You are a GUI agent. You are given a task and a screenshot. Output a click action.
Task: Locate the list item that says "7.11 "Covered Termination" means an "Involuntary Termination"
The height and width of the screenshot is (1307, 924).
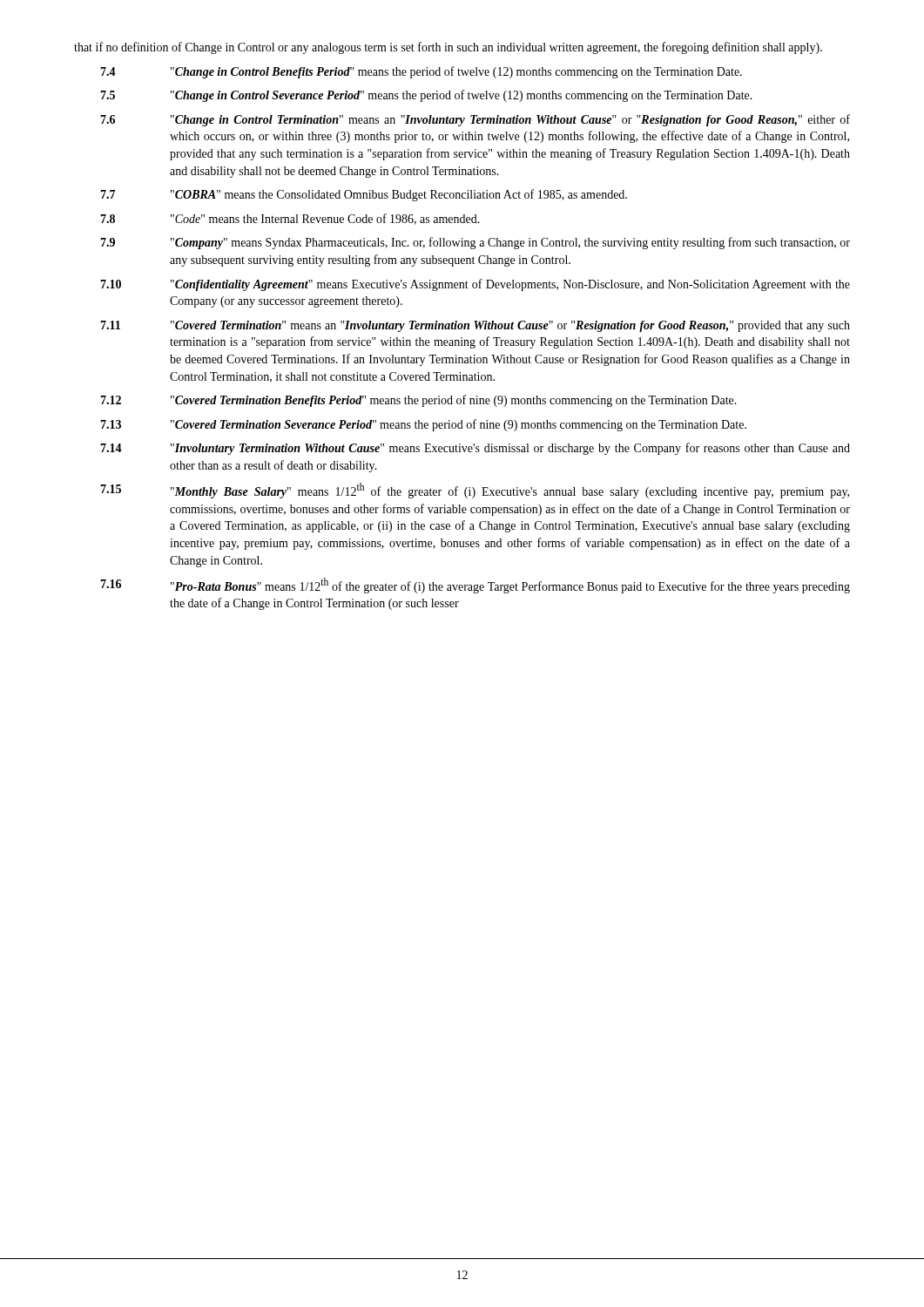point(462,351)
